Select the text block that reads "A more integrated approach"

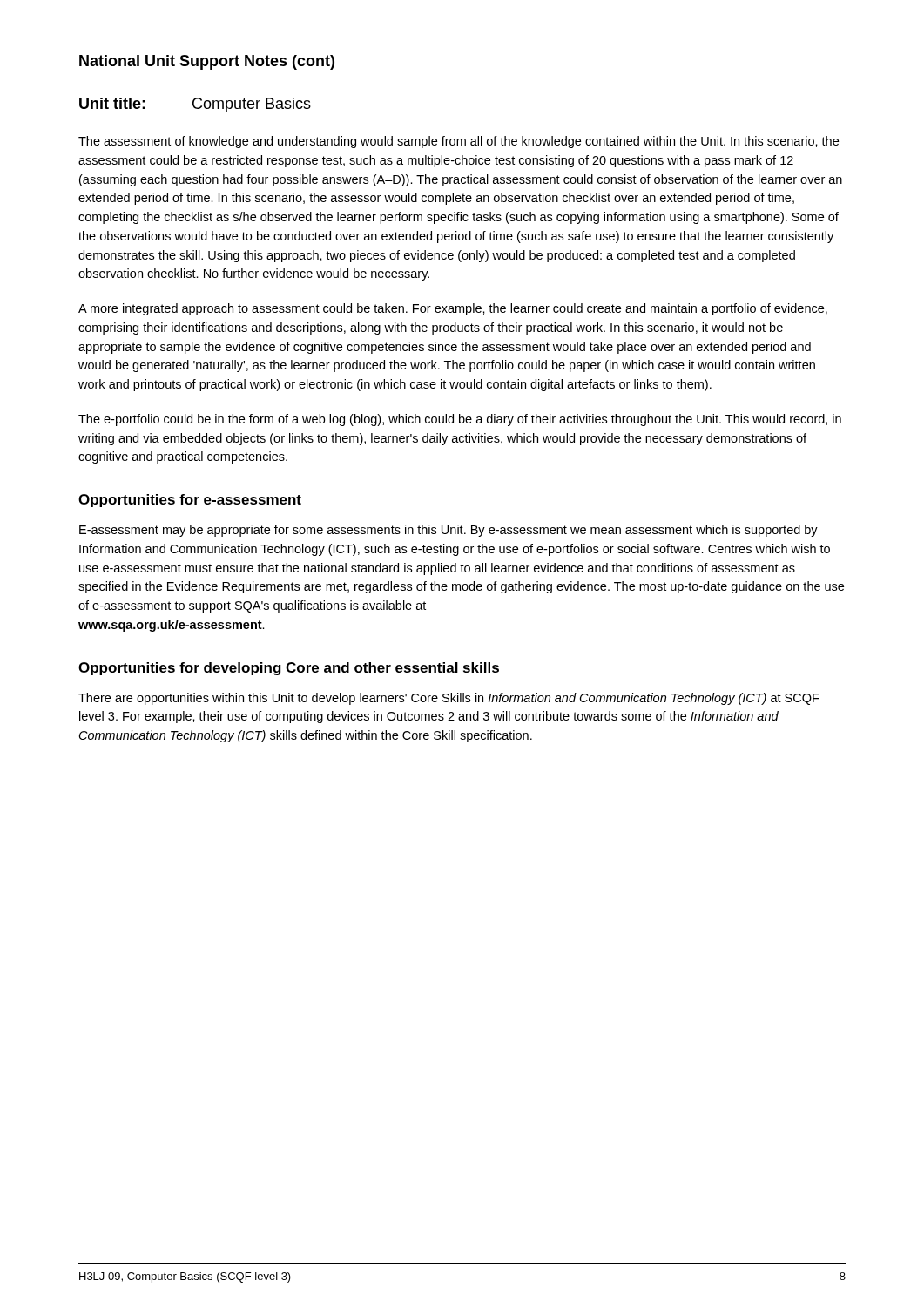pos(453,346)
